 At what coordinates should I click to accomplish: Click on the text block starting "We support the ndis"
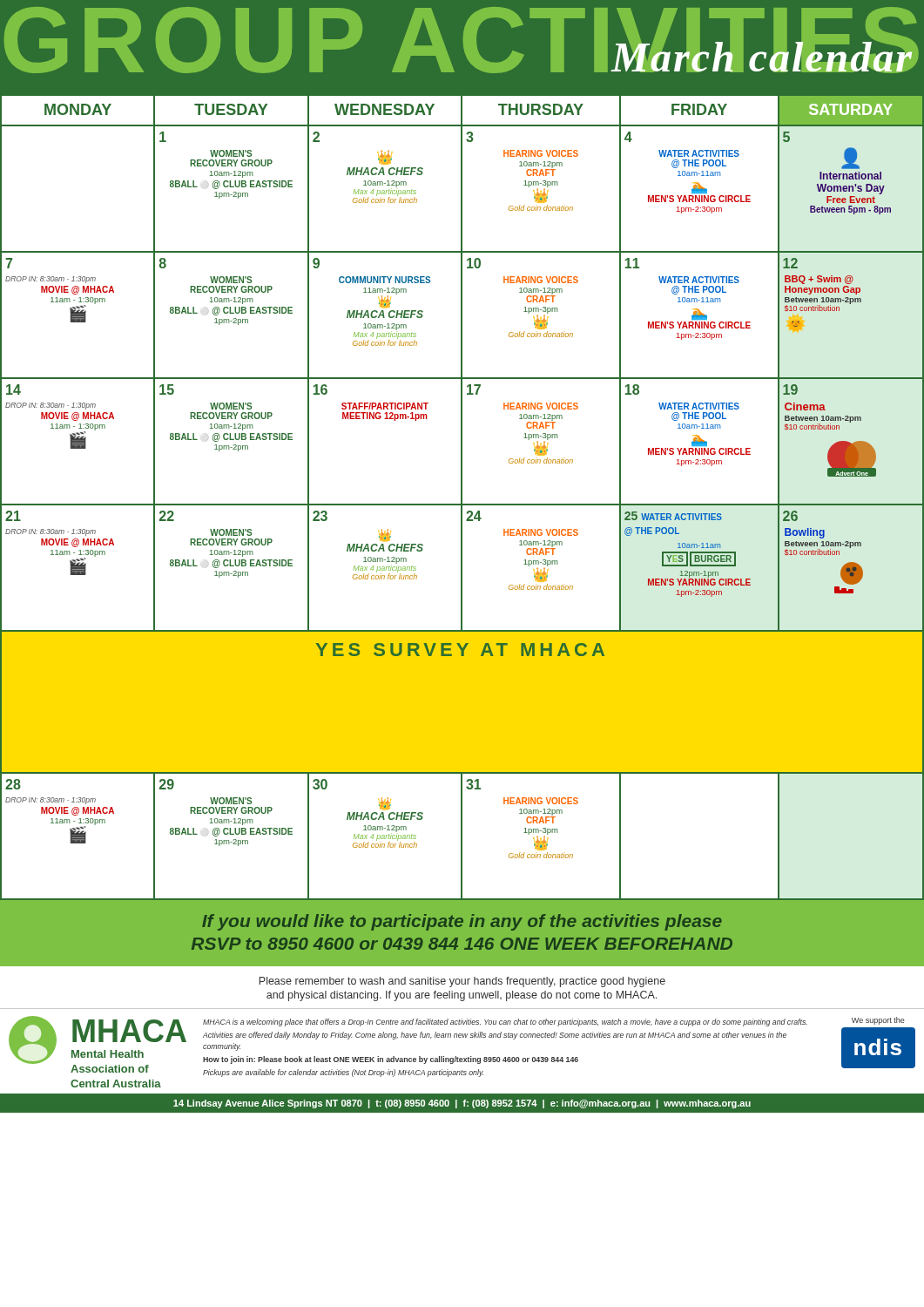point(878,1042)
